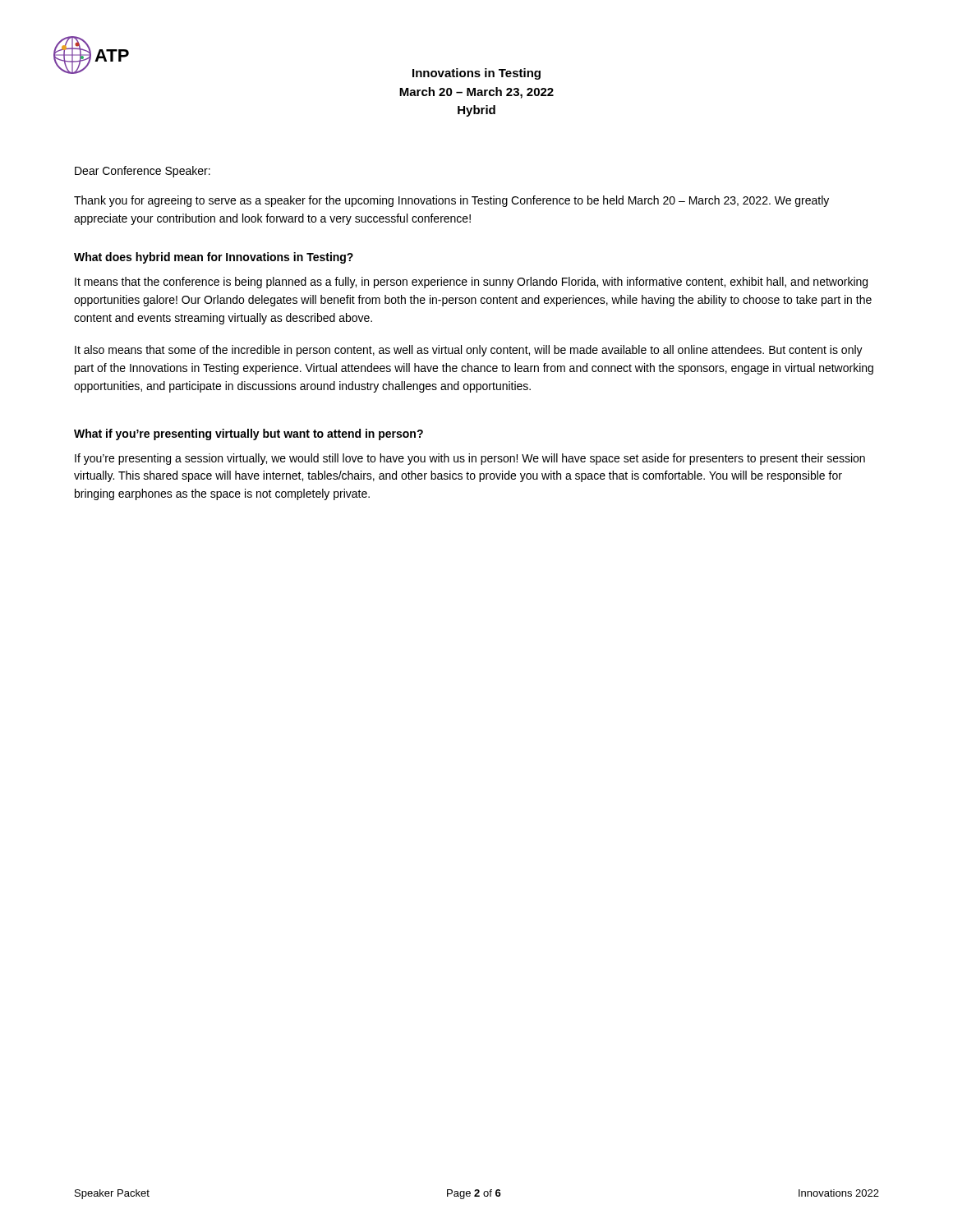This screenshot has width=953, height=1232.
Task: Find the section header that says "What if you’re presenting virtually but want"
Action: point(249,433)
